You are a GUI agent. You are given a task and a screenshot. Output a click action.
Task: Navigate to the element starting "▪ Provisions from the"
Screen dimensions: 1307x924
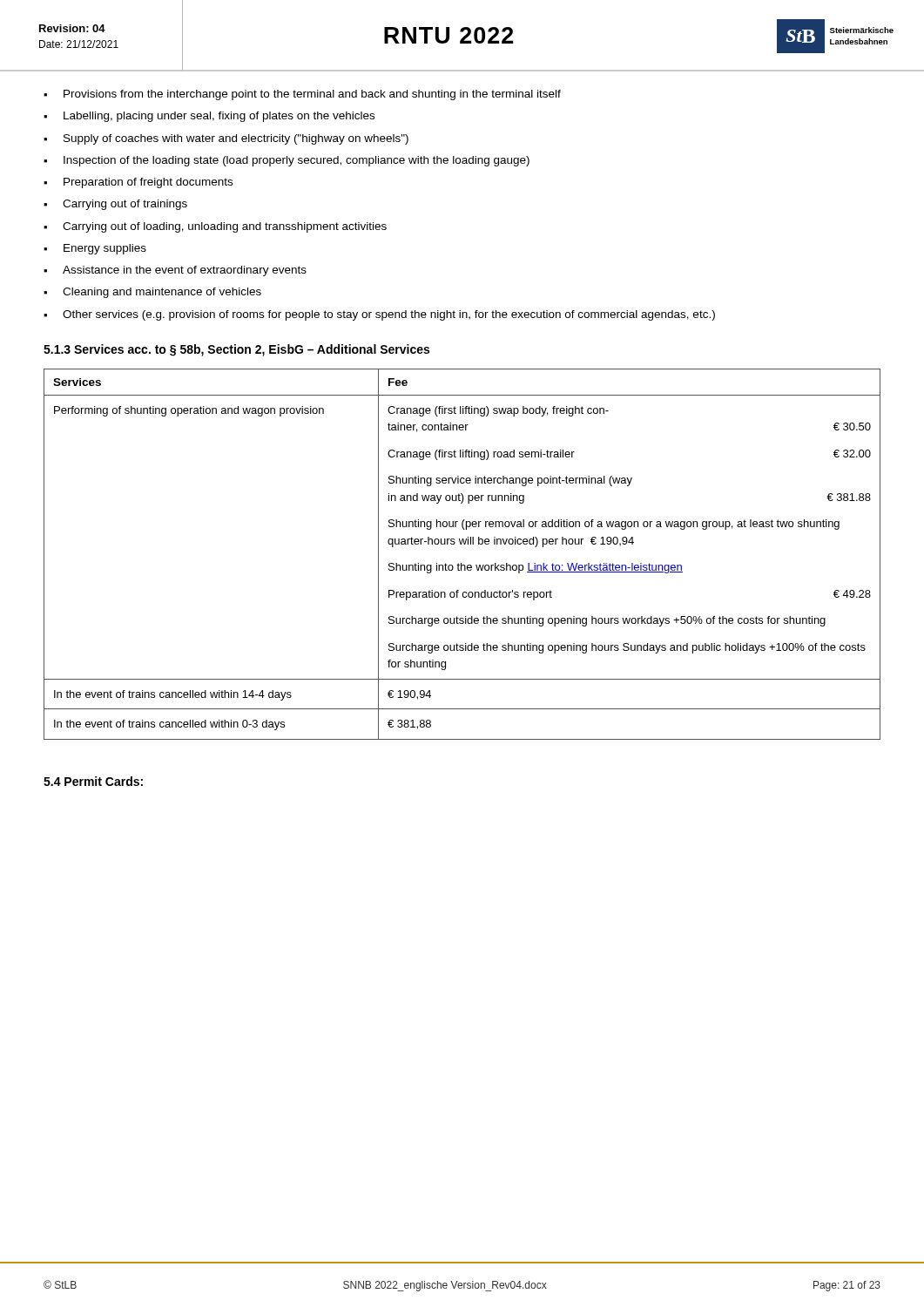(x=302, y=95)
